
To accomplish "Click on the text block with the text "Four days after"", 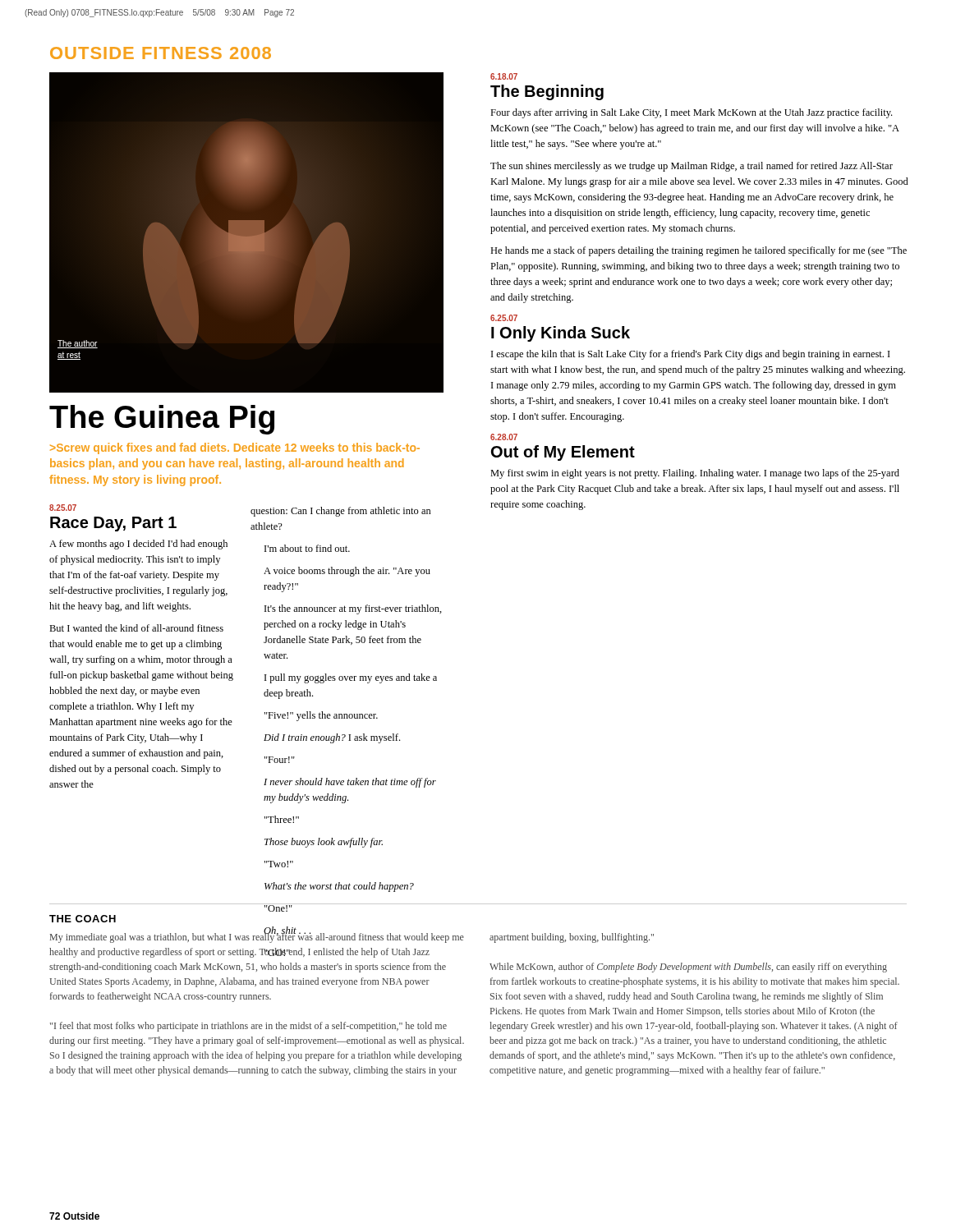I will pos(700,205).
